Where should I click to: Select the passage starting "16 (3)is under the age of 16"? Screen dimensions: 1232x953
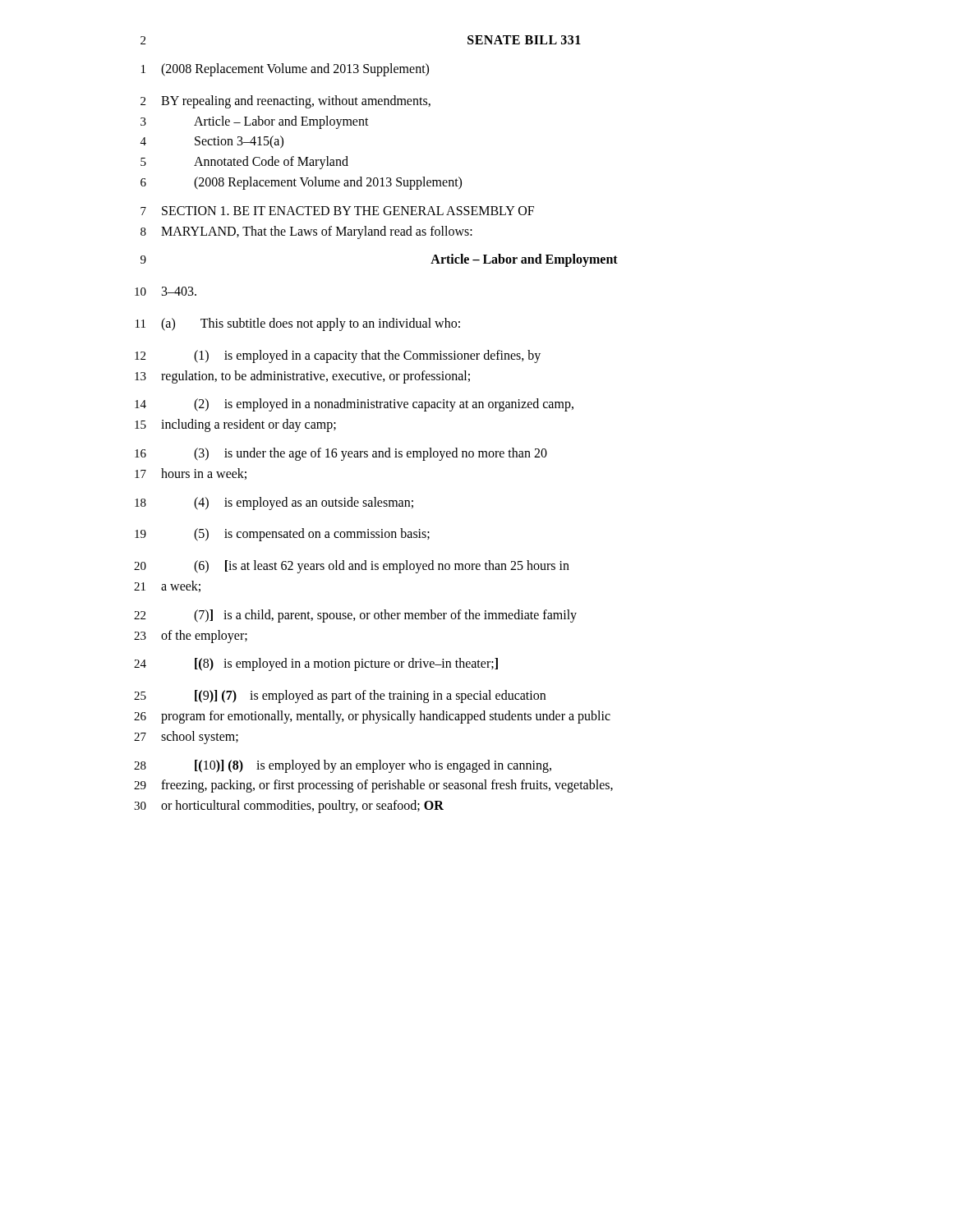497,464
